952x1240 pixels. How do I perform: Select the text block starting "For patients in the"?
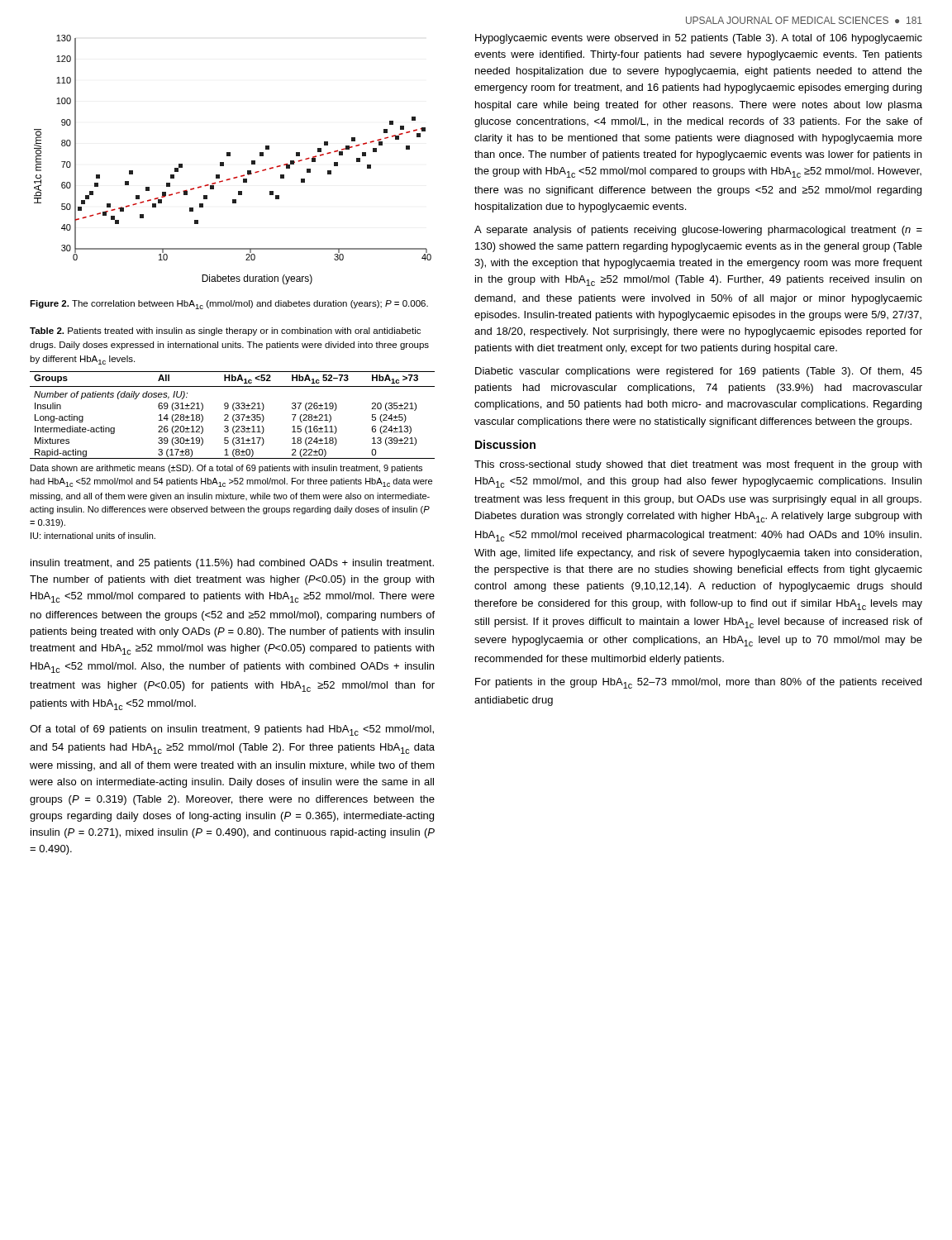pyautogui.click(x=698, y=691)
